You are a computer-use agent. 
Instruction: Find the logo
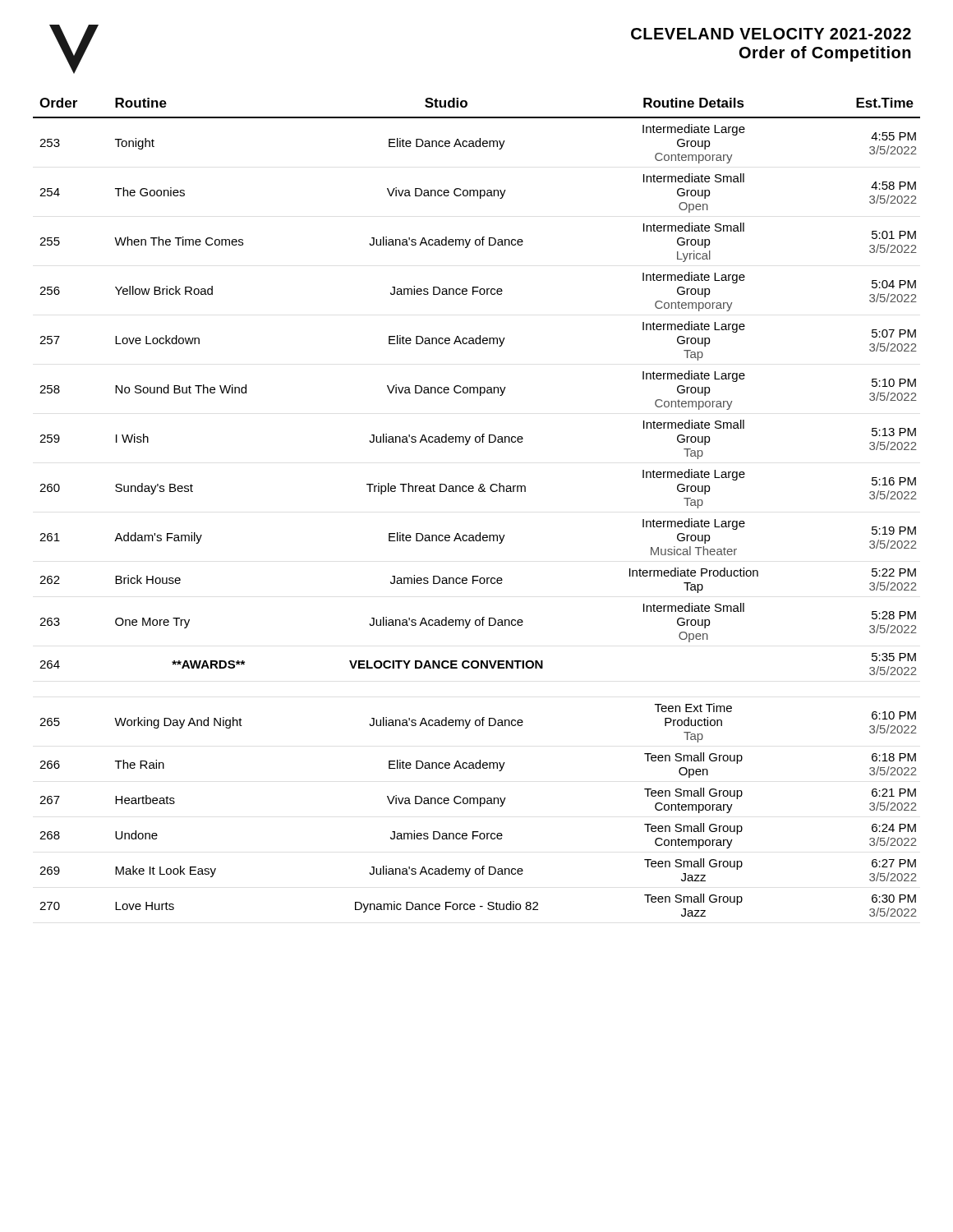point(74,49)
